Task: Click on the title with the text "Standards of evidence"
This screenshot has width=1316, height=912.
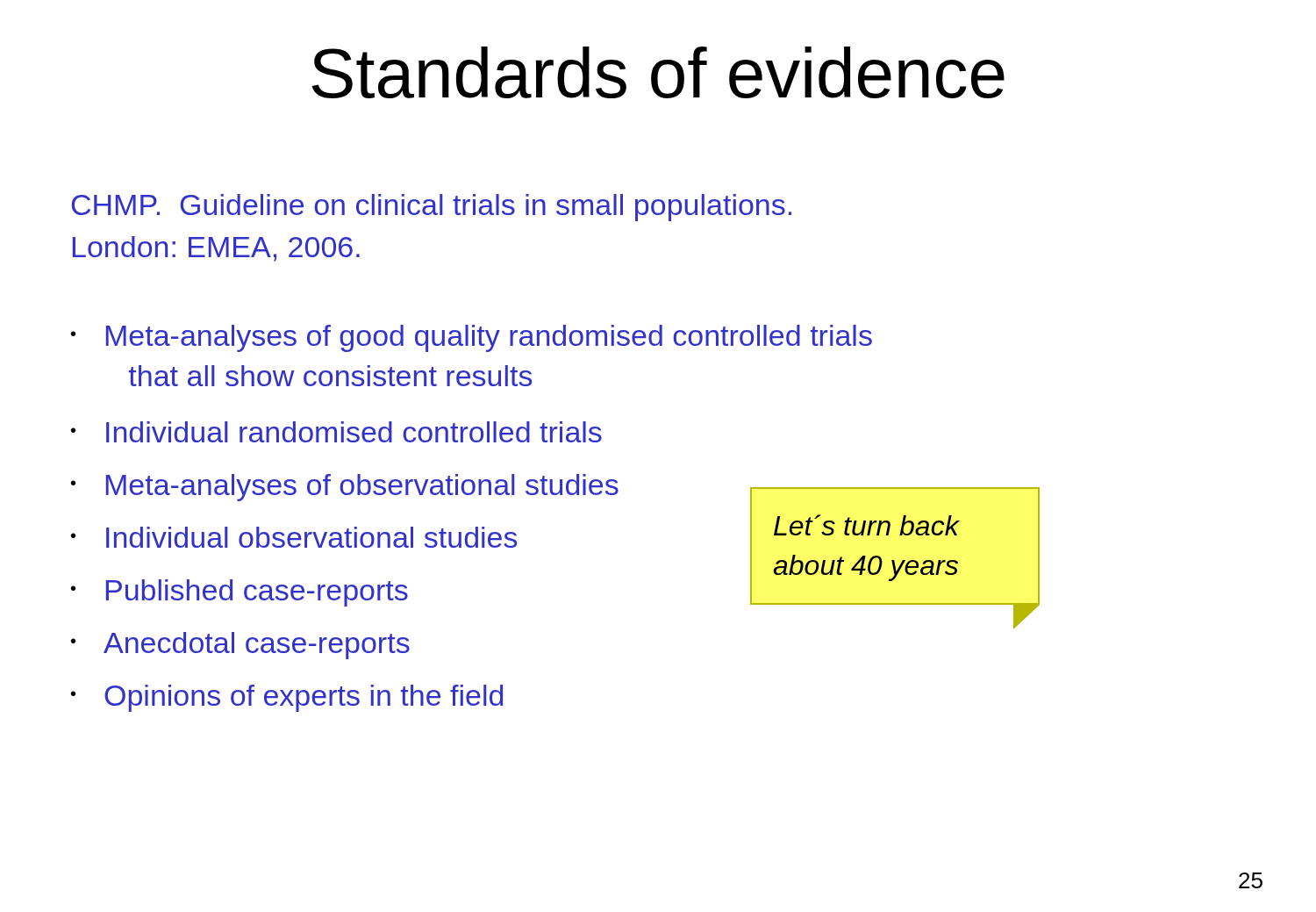Action: click(658, 74)
